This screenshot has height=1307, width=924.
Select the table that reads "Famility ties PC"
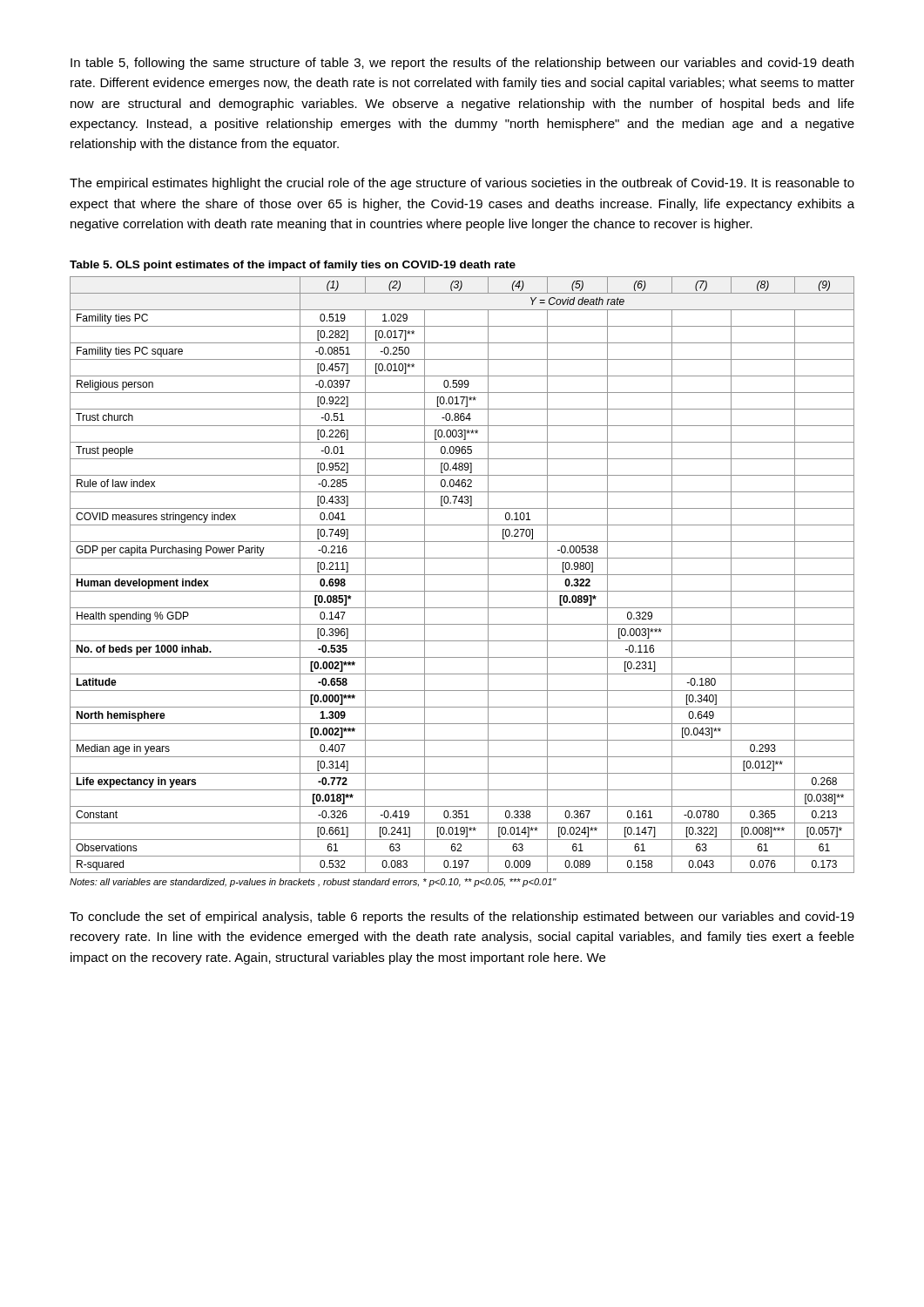point(462,575)
